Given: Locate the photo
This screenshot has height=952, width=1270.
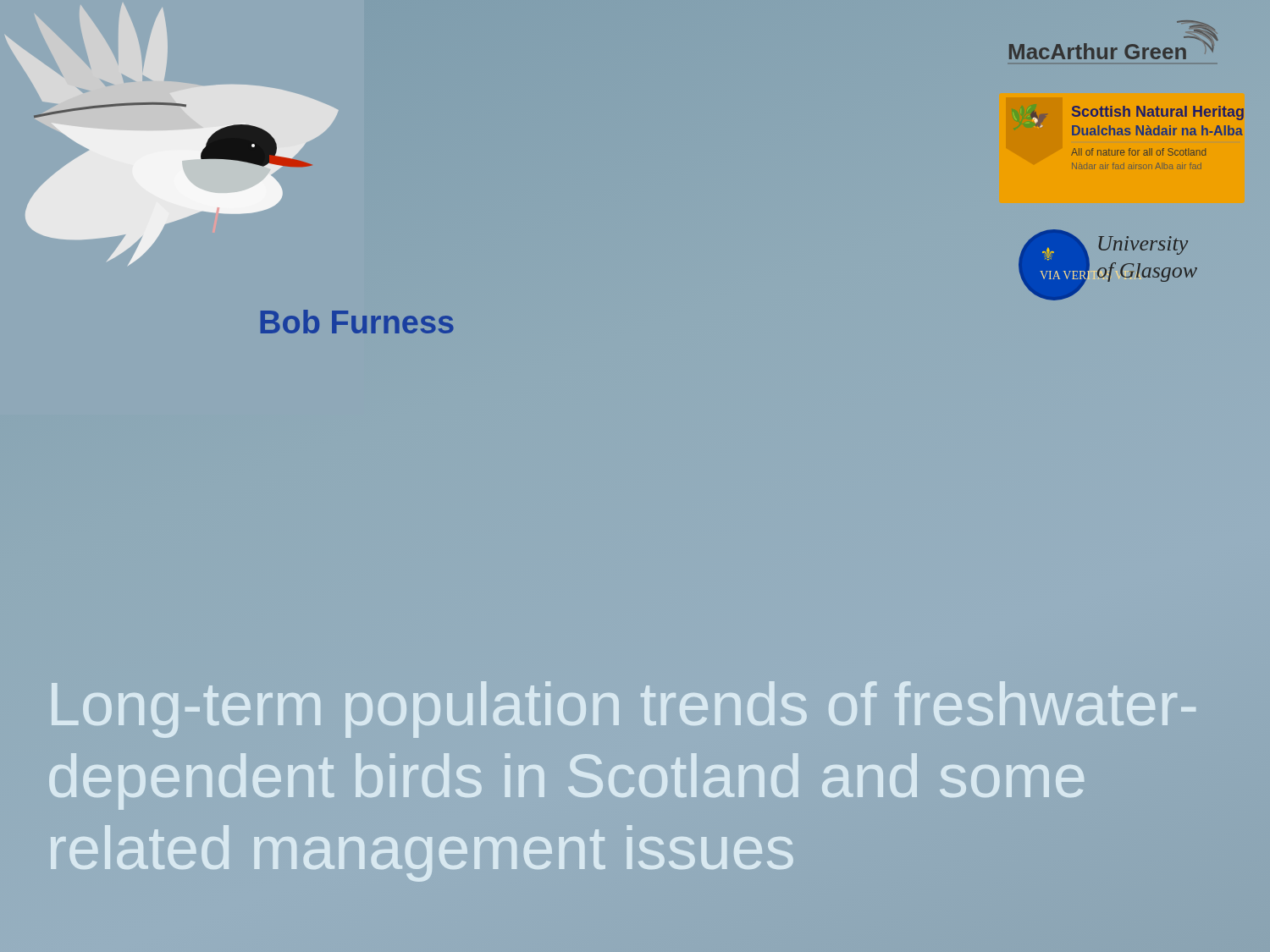Looking at the screenshot, I should (182, 207).
